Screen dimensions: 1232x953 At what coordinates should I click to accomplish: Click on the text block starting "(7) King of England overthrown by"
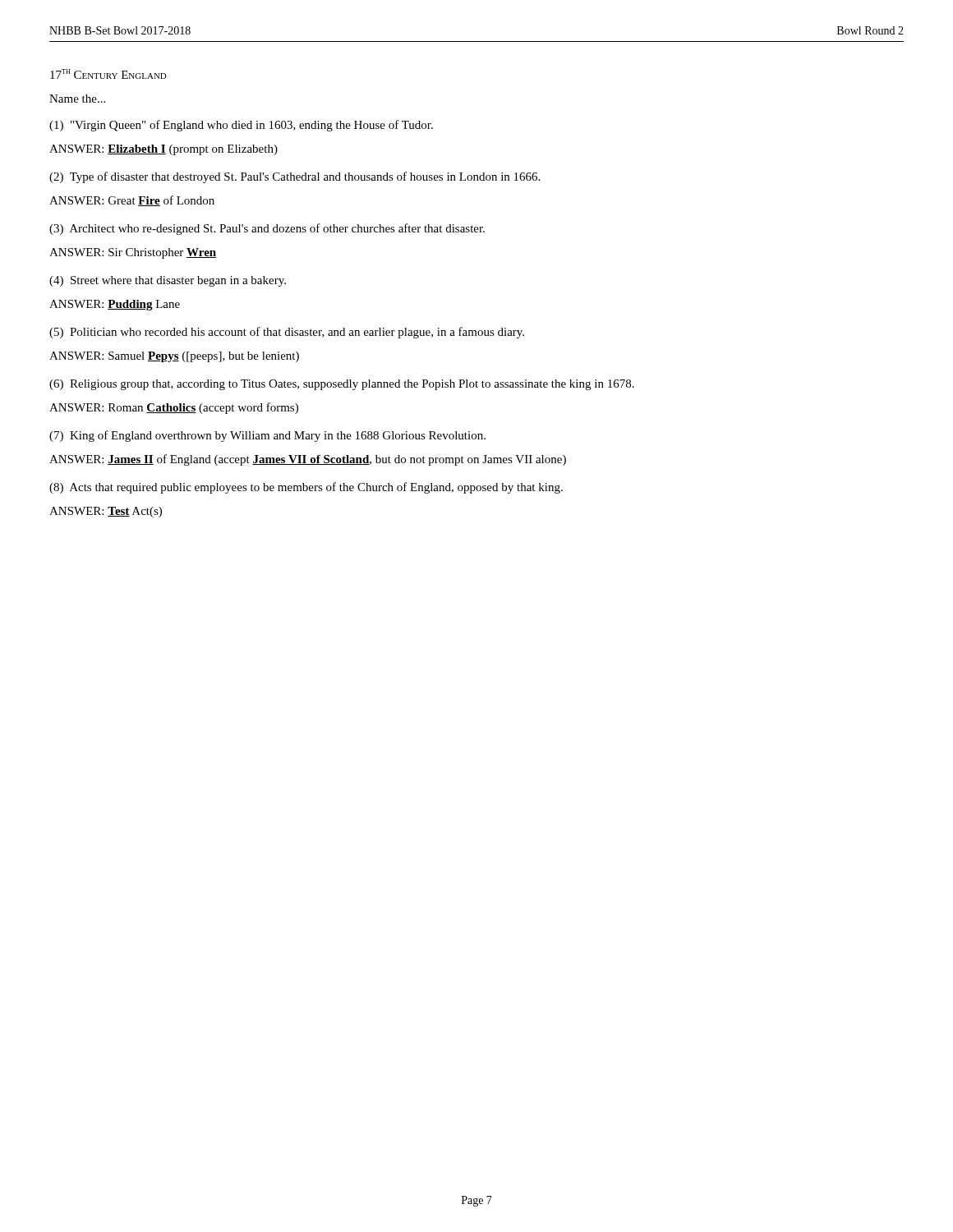pyautogui.click(x=268, y=435)
